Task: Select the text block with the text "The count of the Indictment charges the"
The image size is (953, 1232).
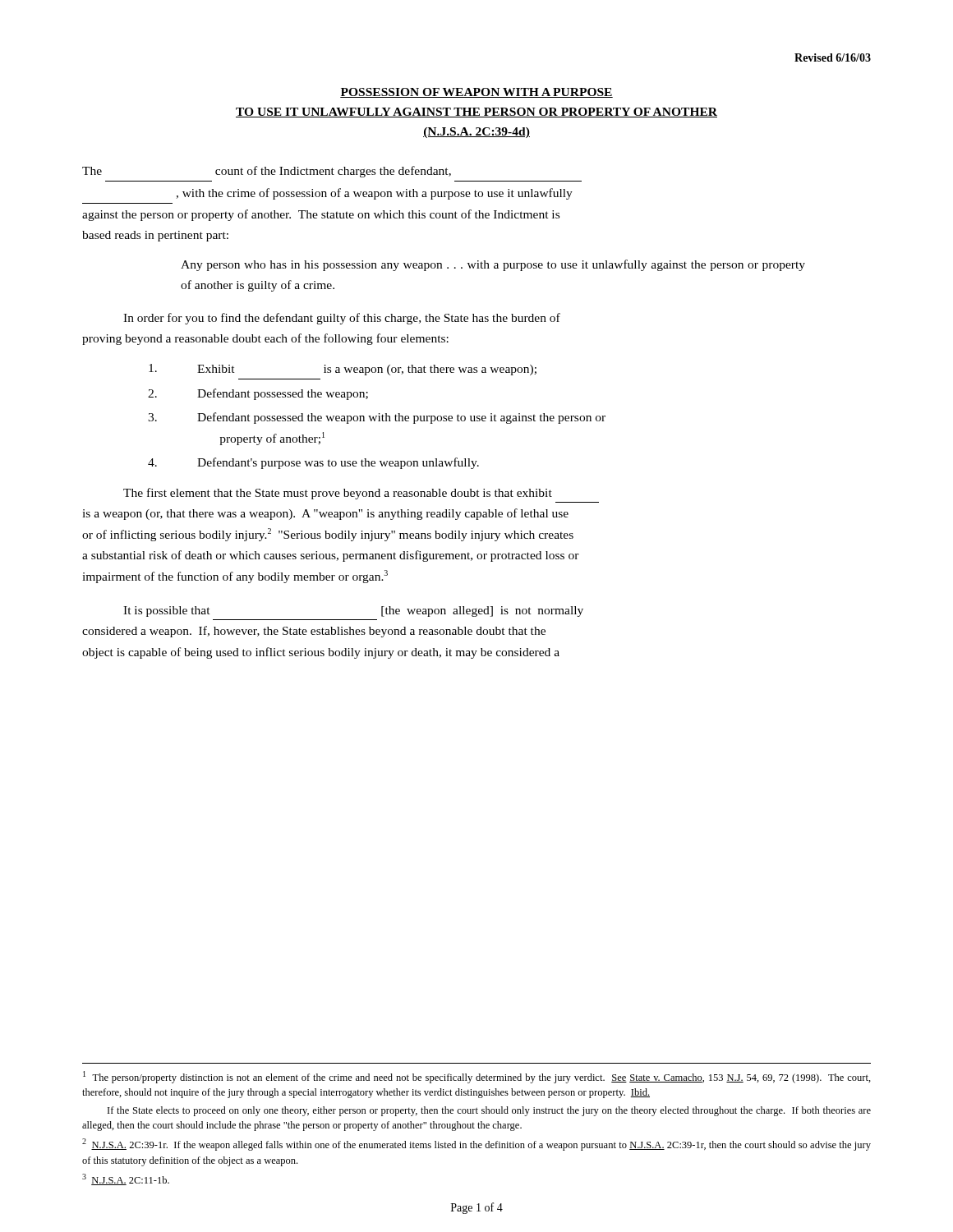Action: 332,171
